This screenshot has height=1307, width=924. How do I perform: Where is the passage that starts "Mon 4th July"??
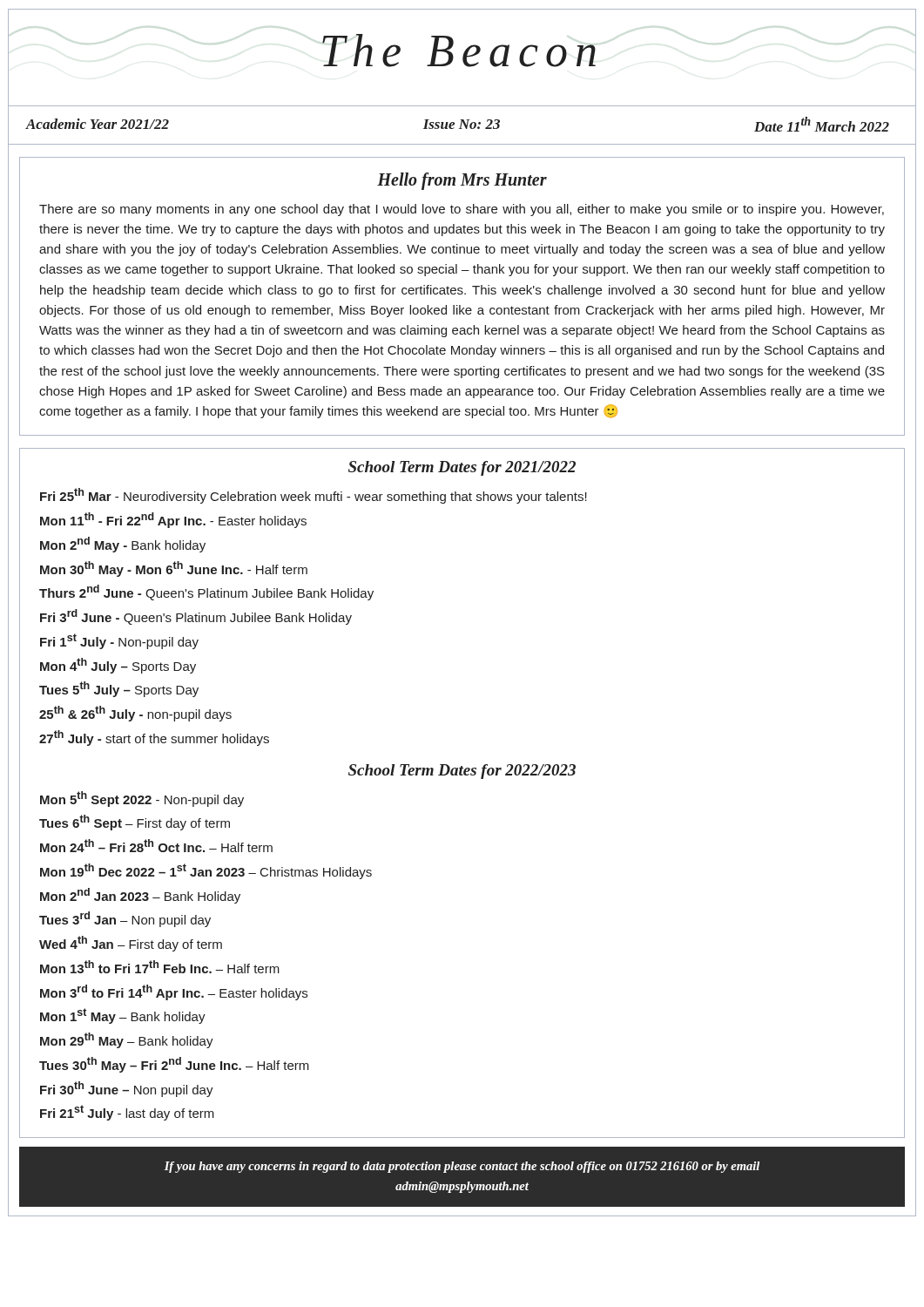click(x=118, y=665)
